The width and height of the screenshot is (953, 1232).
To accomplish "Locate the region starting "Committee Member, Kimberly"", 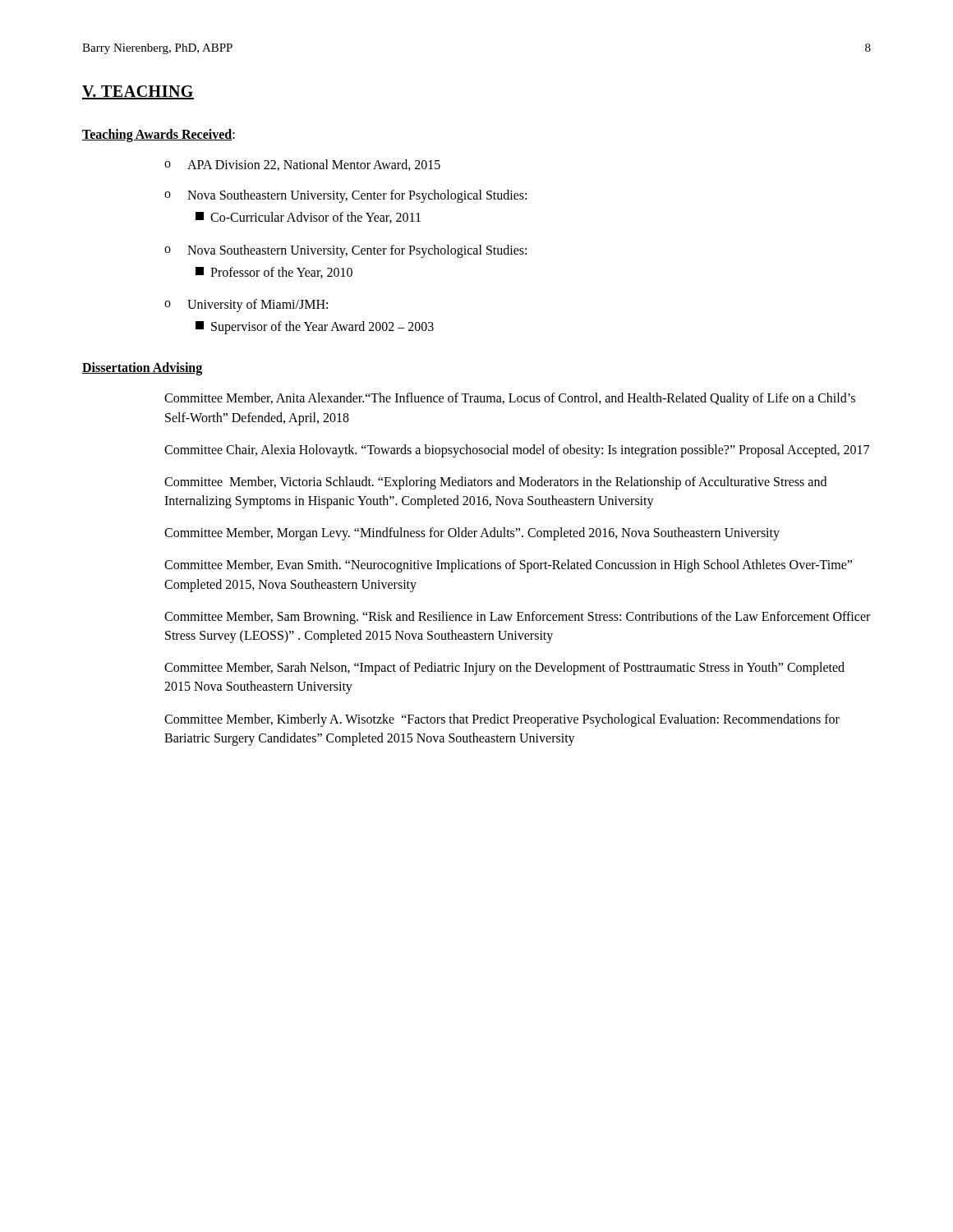I will click(x=502, y=728).
